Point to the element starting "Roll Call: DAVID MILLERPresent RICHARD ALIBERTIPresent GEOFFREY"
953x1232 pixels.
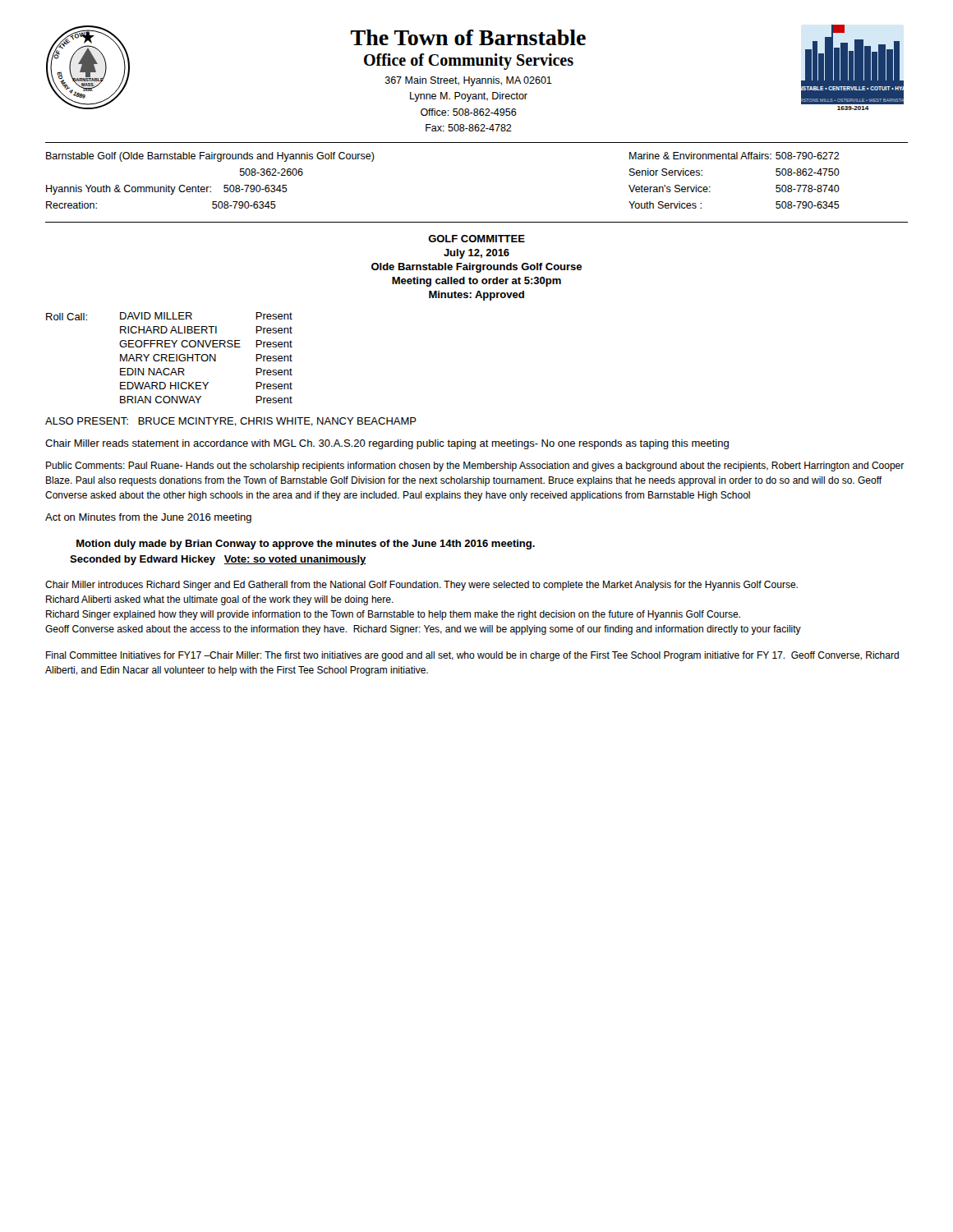point(169,316)
